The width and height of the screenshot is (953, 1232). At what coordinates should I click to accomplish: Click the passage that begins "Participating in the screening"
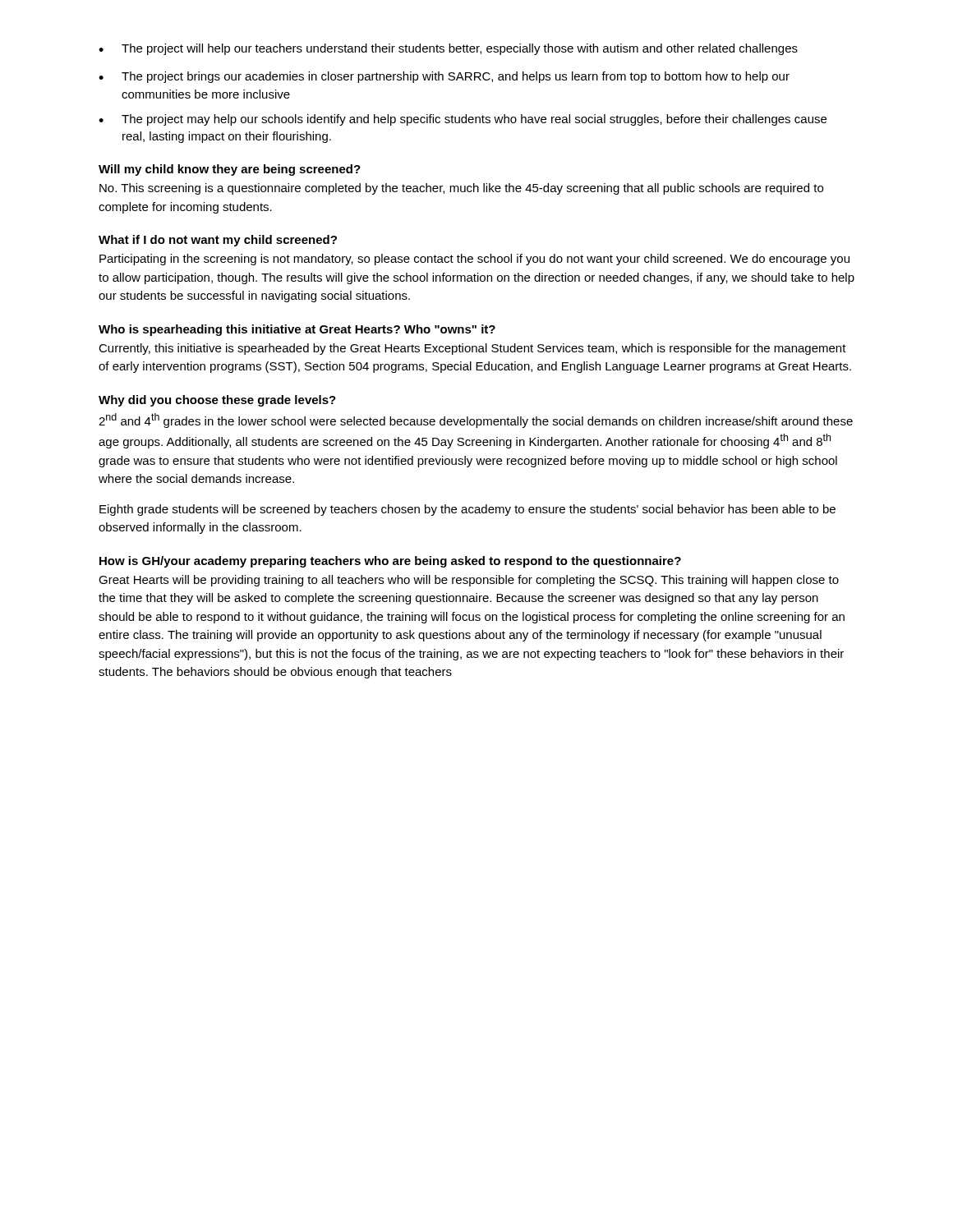476,277
